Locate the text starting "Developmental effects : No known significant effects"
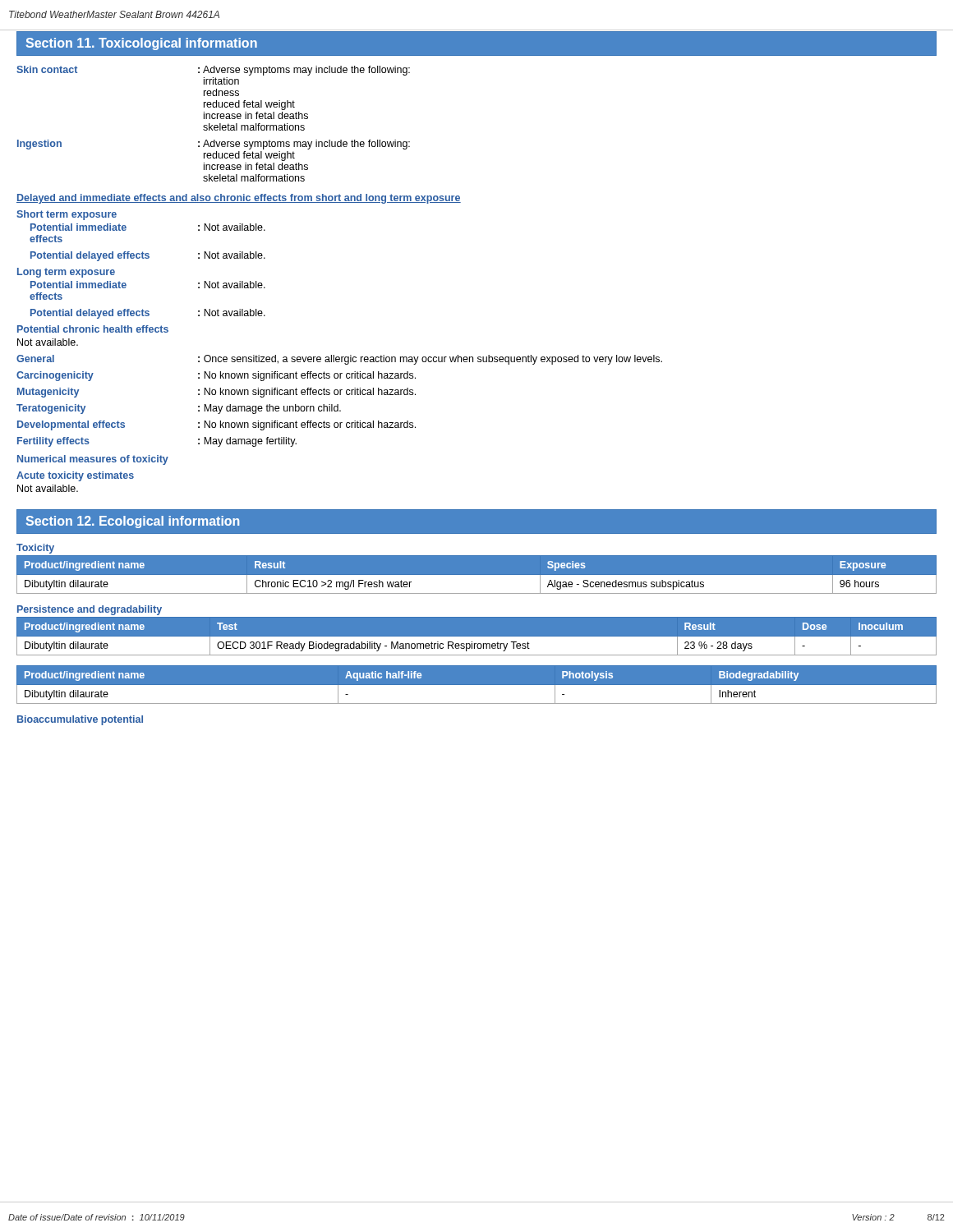The height and width of the screenshot is (1232, 953). [216, 425]
